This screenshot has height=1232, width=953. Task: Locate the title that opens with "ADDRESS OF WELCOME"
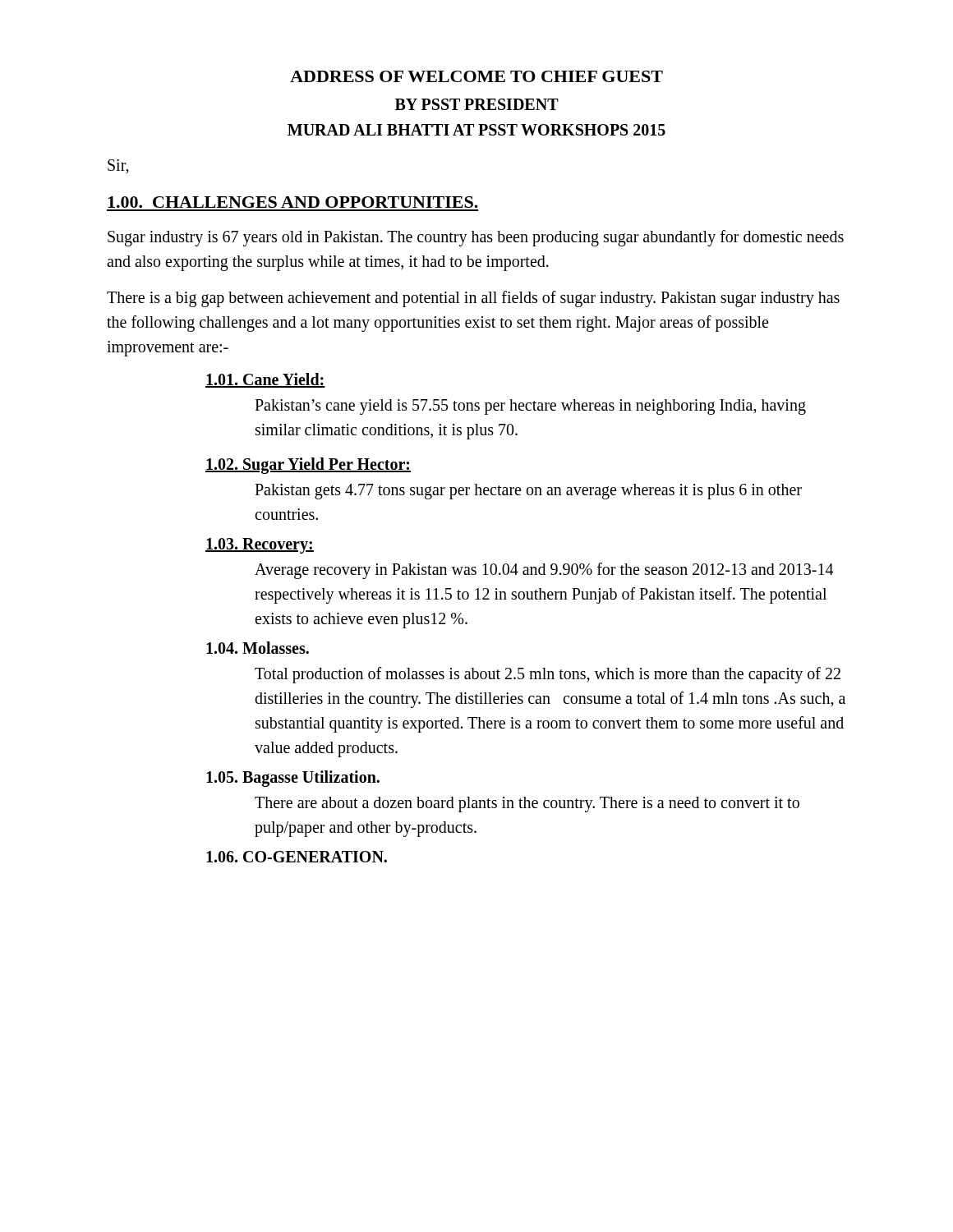tap(476, 103)
